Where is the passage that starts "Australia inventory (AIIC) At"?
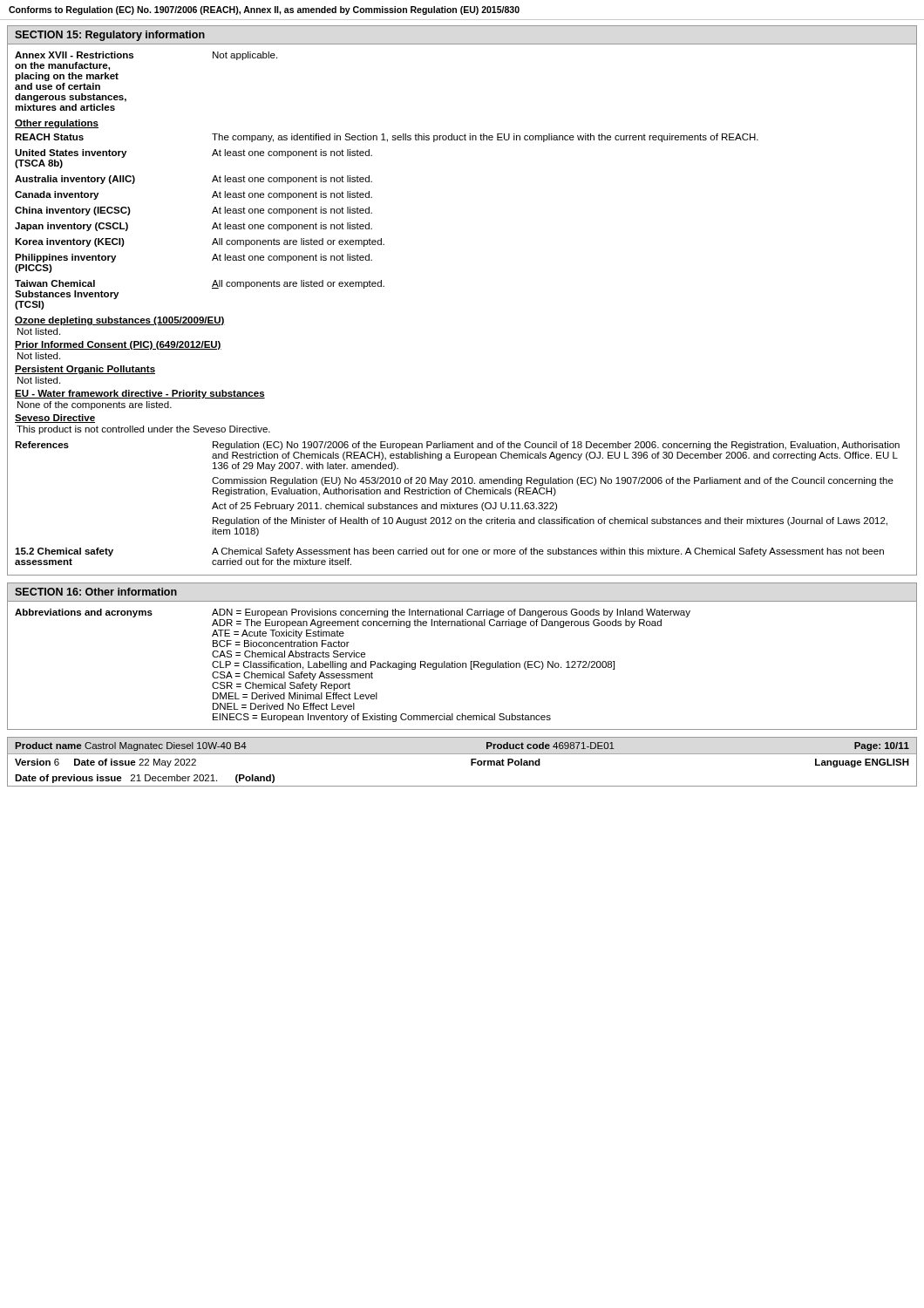This screenshot has height=1308, width=924. [75, 179]
